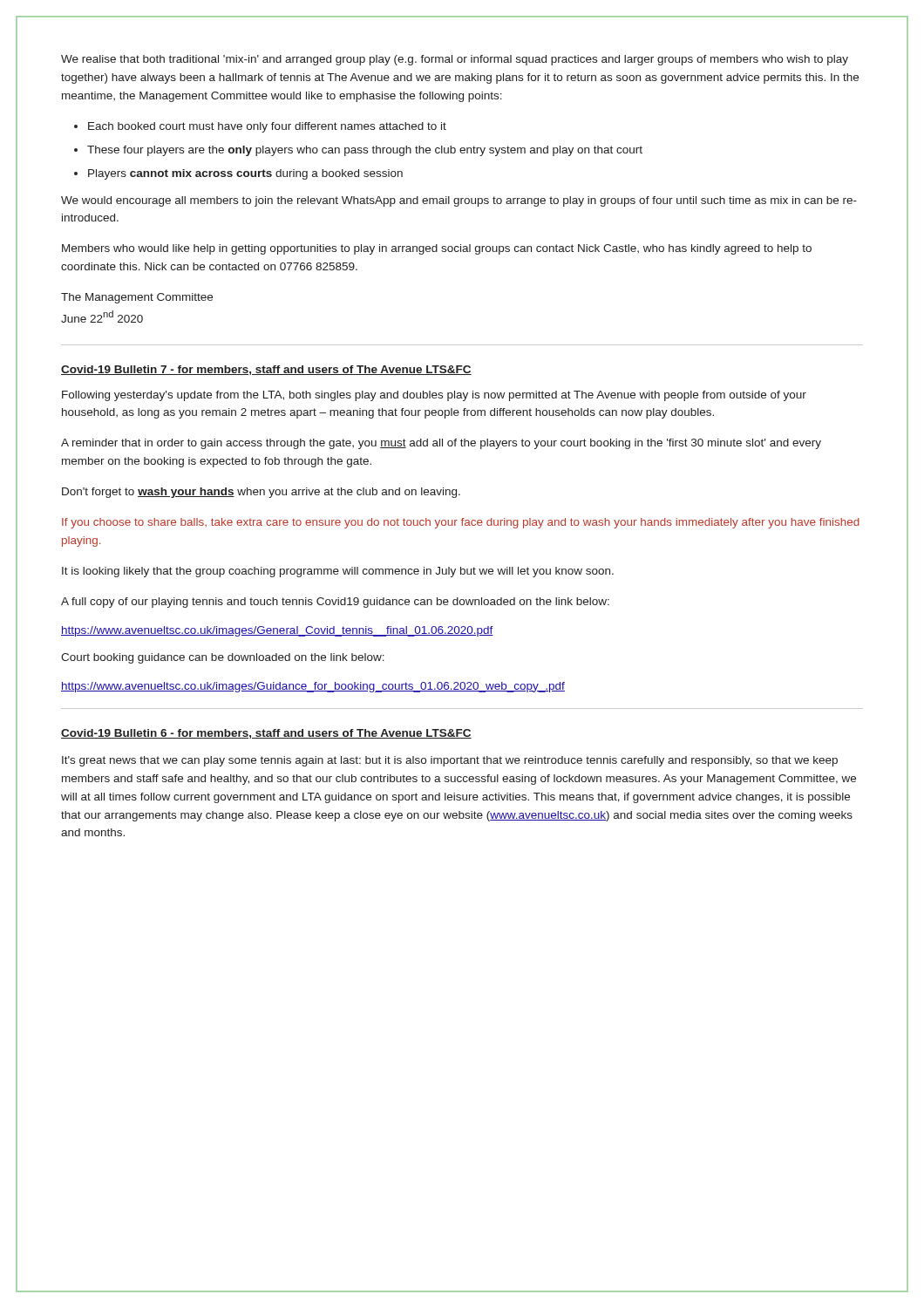Point to the section header beginning "Covid-19 Bulletin 6 -"
Image resolution: width=924 pixels, height=1308 pixels.
pos(266,733)
